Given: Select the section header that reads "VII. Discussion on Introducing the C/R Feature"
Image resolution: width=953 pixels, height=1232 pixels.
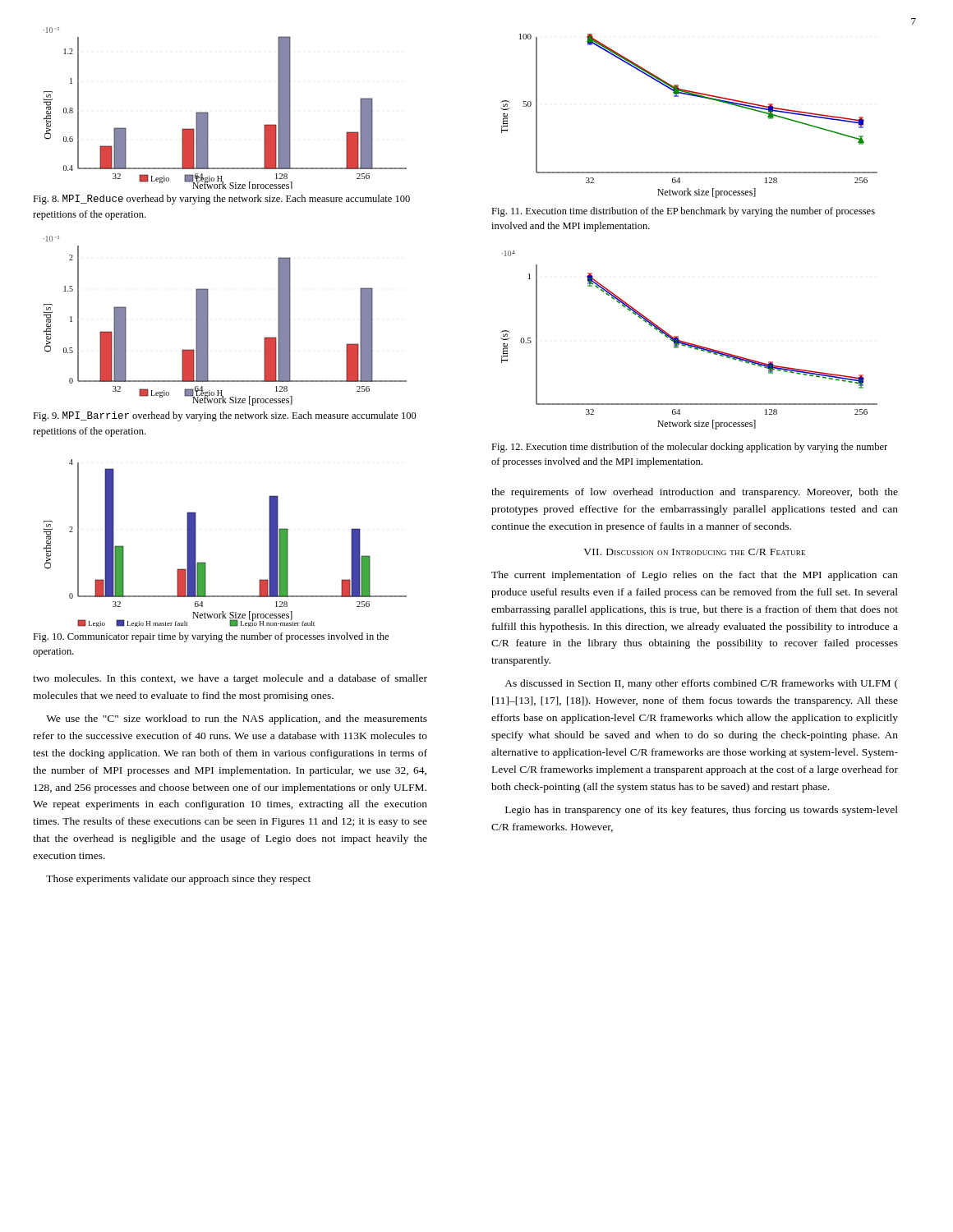Looking at the screenshot, I should tap(695, 551).
